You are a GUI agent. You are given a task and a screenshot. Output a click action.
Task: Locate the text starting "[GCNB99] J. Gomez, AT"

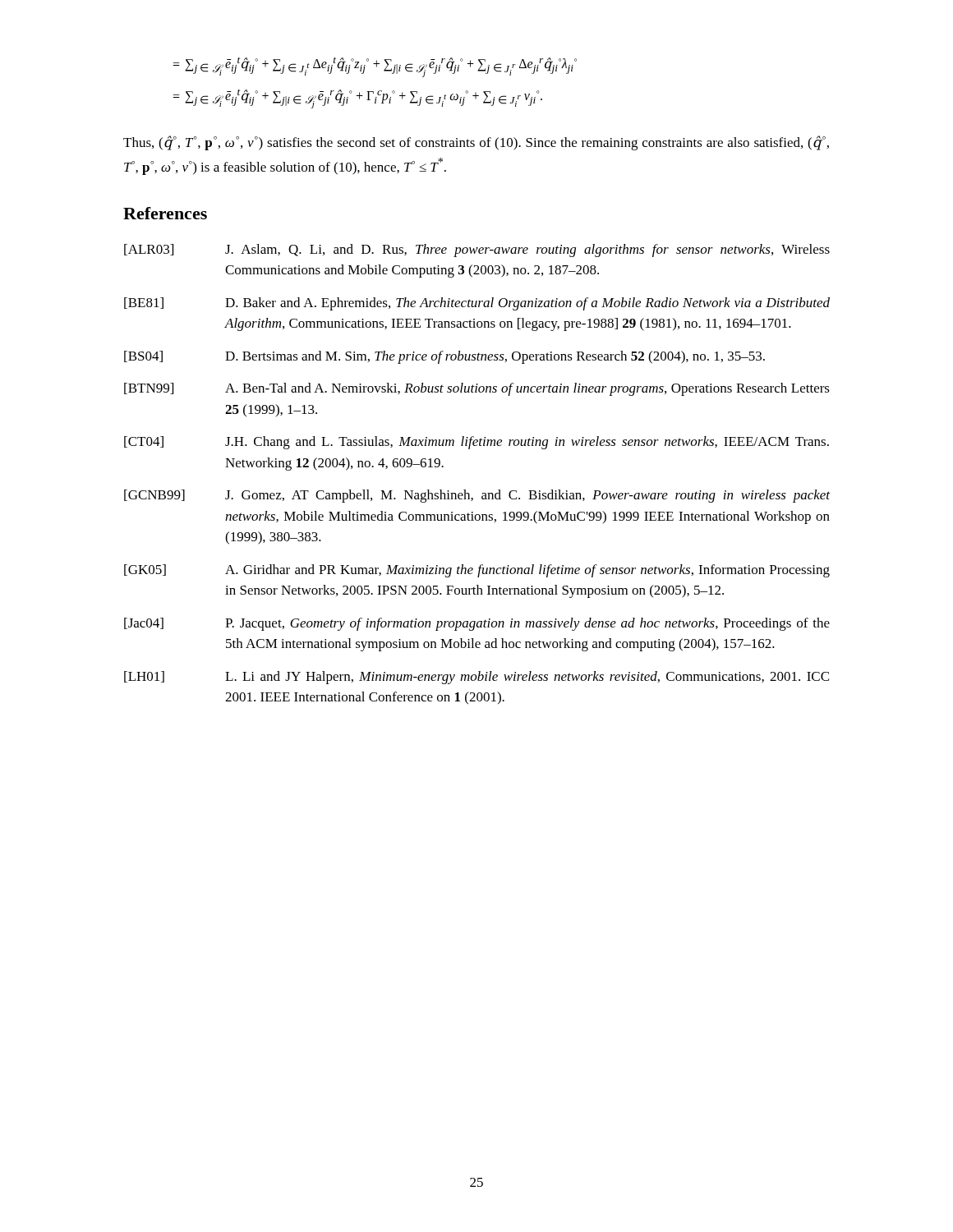click(x=476, y=516)
